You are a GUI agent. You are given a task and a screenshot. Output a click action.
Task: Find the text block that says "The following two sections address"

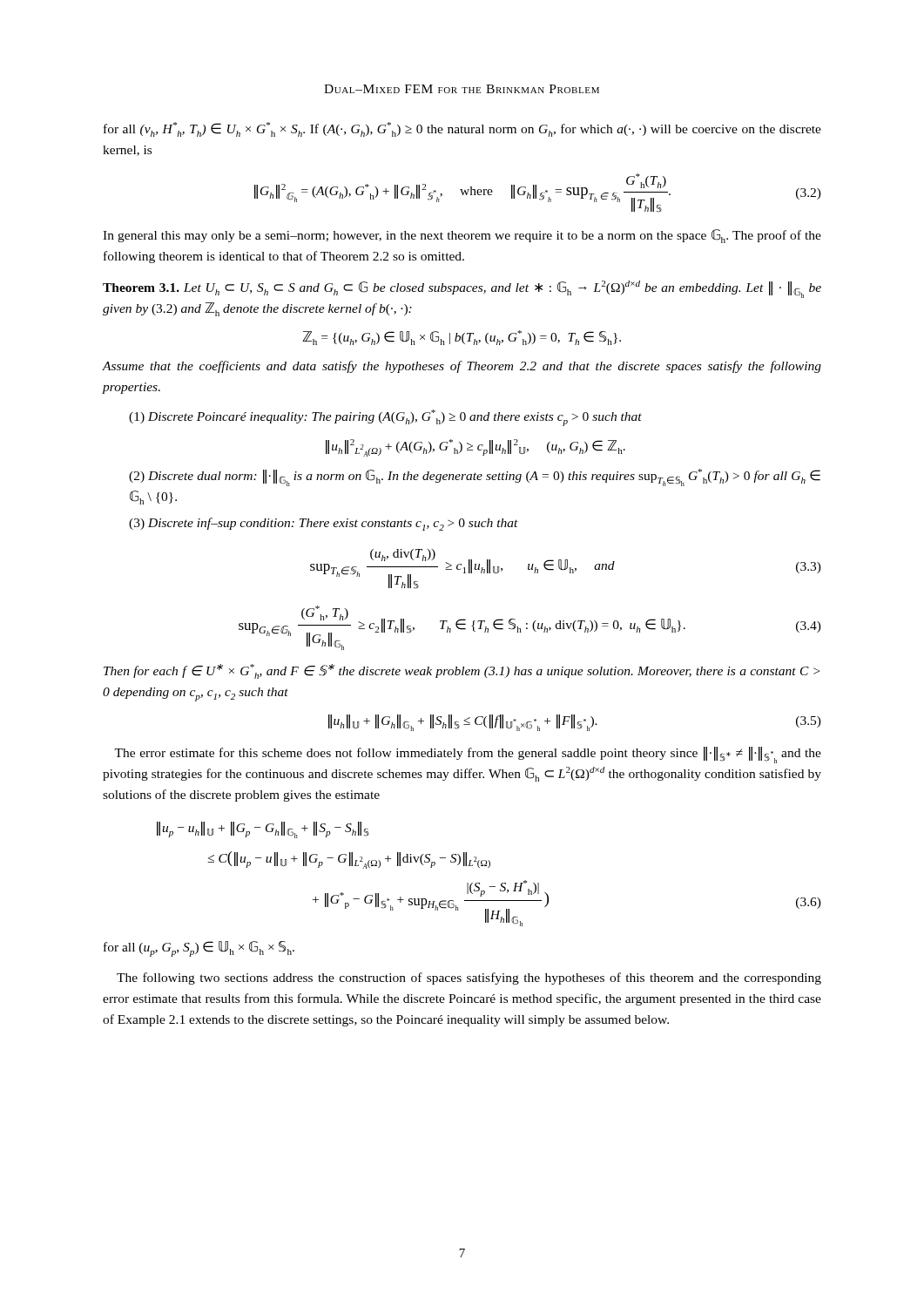462,998
